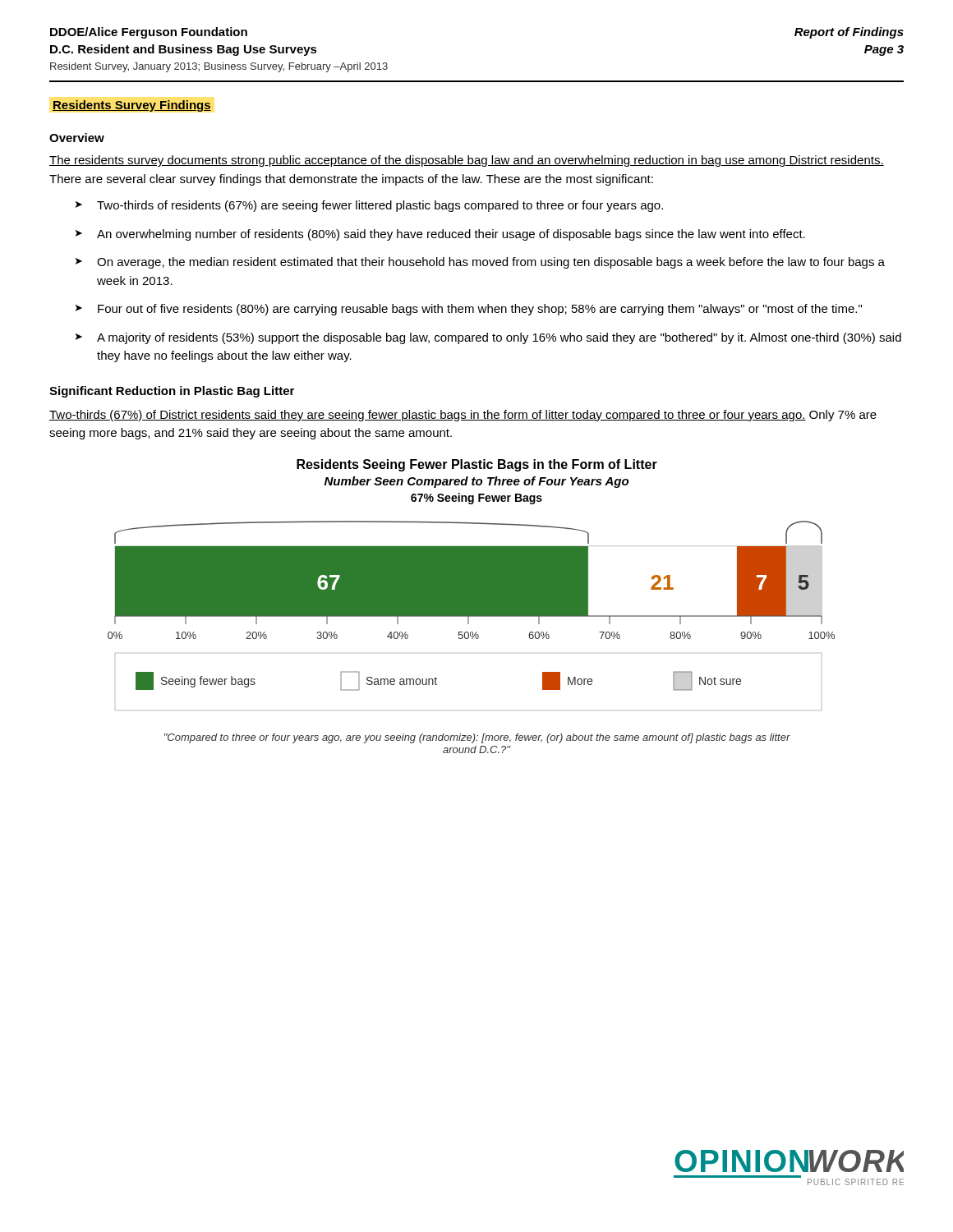Point to the section header beginning "Significant Reduction in"
The image size is (953, 1232).
tap(172, 392)
